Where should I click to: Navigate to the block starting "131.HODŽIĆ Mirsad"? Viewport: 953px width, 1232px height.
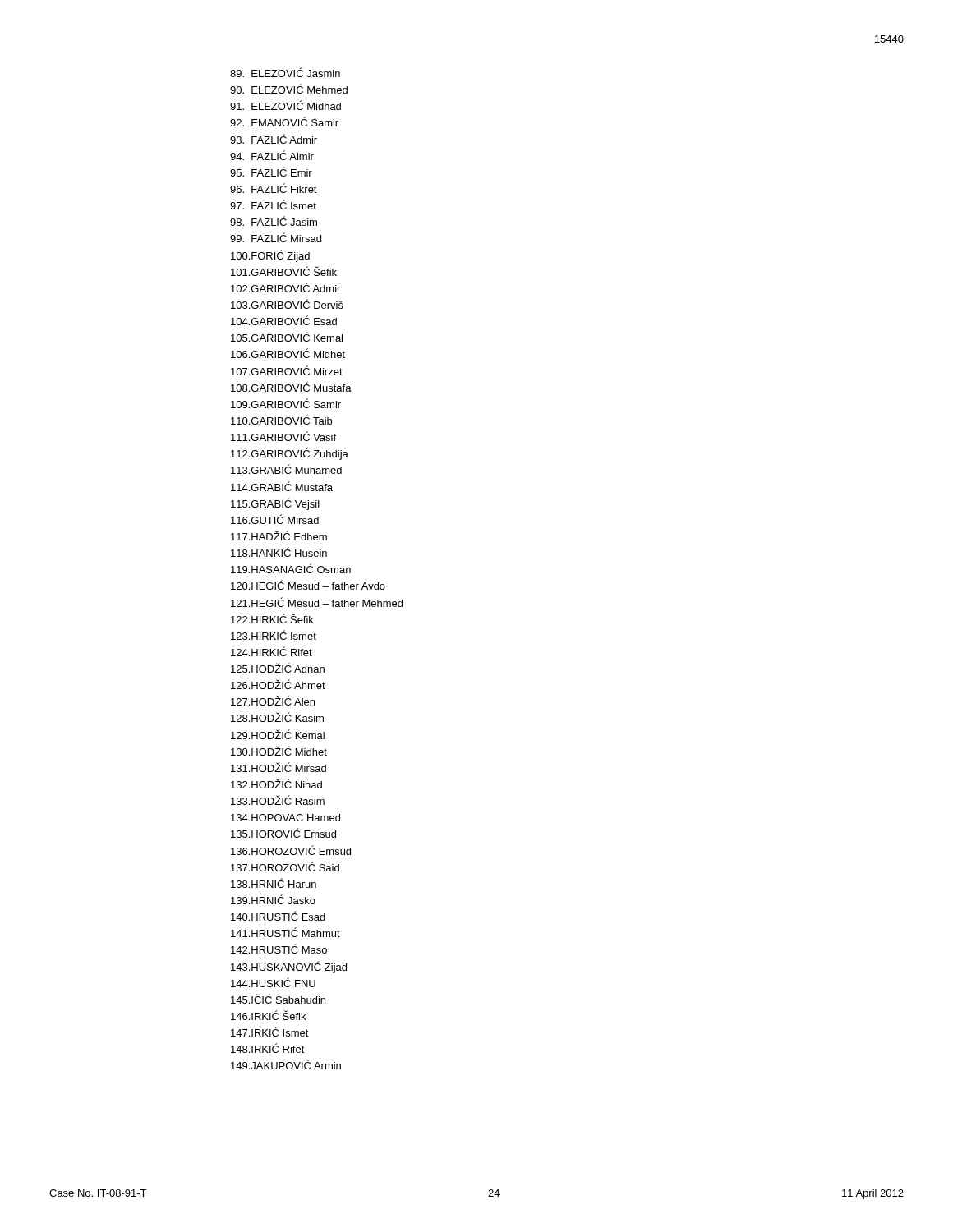click(278, 768)
